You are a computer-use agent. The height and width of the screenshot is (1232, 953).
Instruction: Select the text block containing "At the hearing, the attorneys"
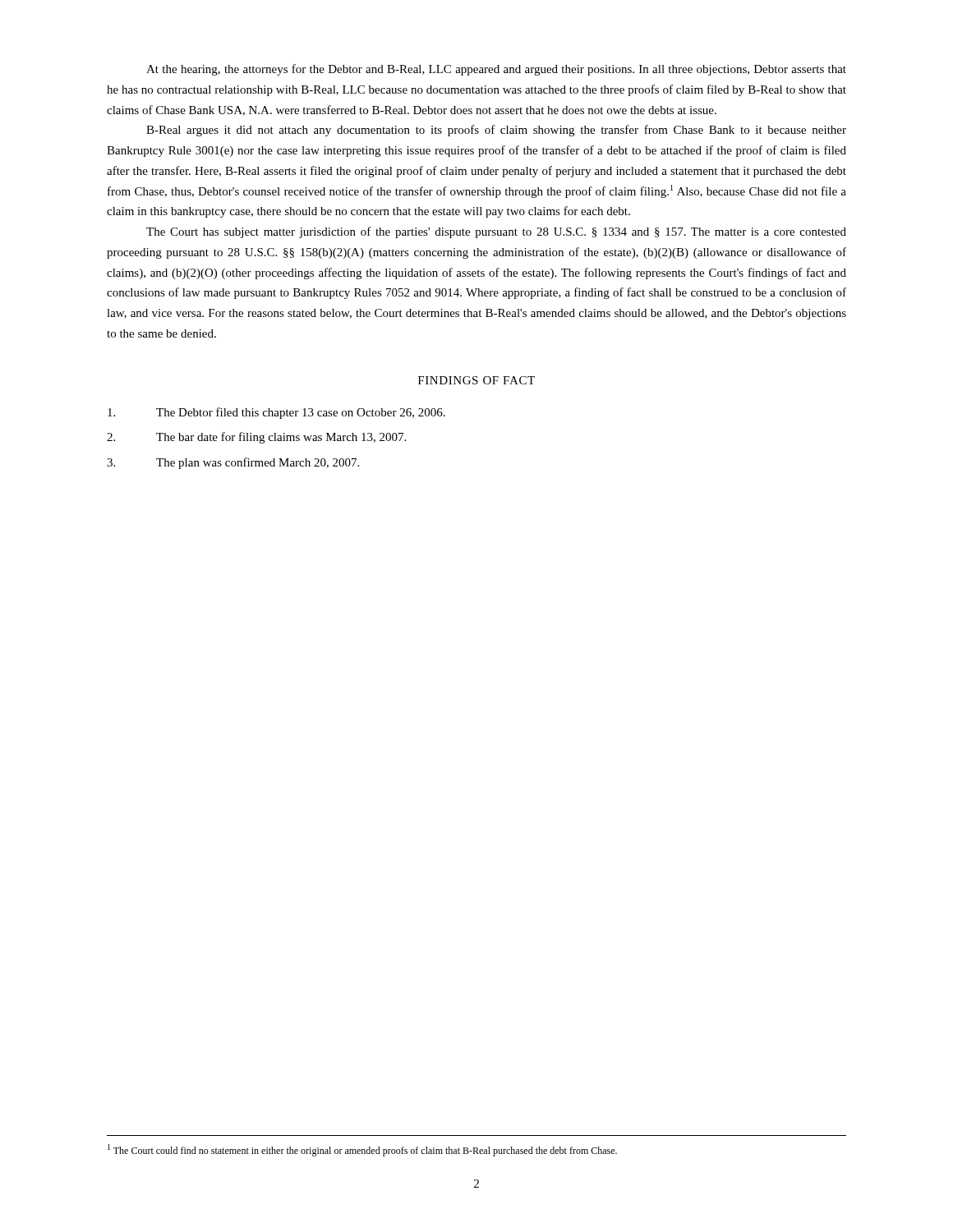pos(476,89)
